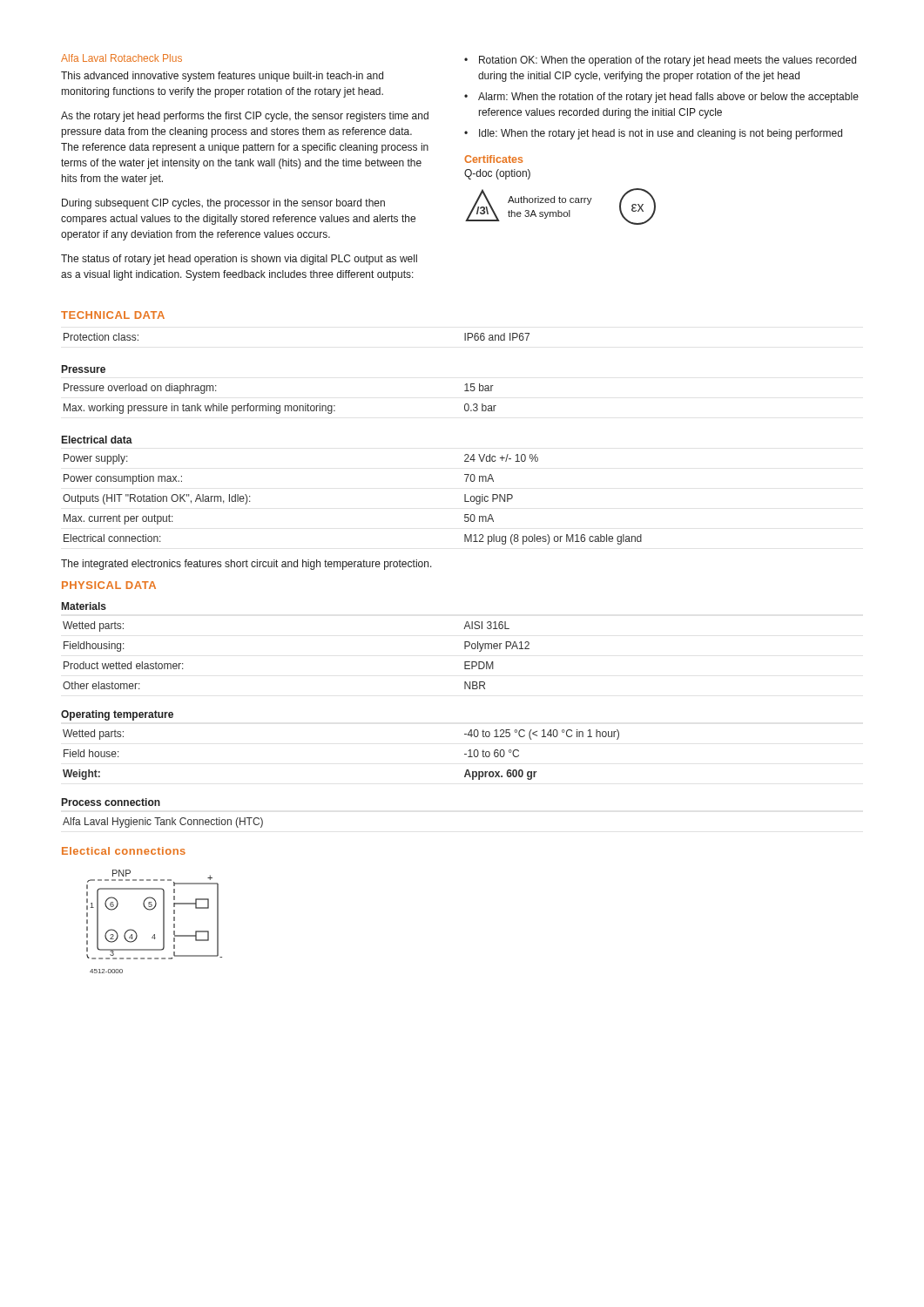Point to the passage starting "Authorized to carrythe 3A"
The height and width of the screenshot is (1307, 924).
tap(550, 206)
